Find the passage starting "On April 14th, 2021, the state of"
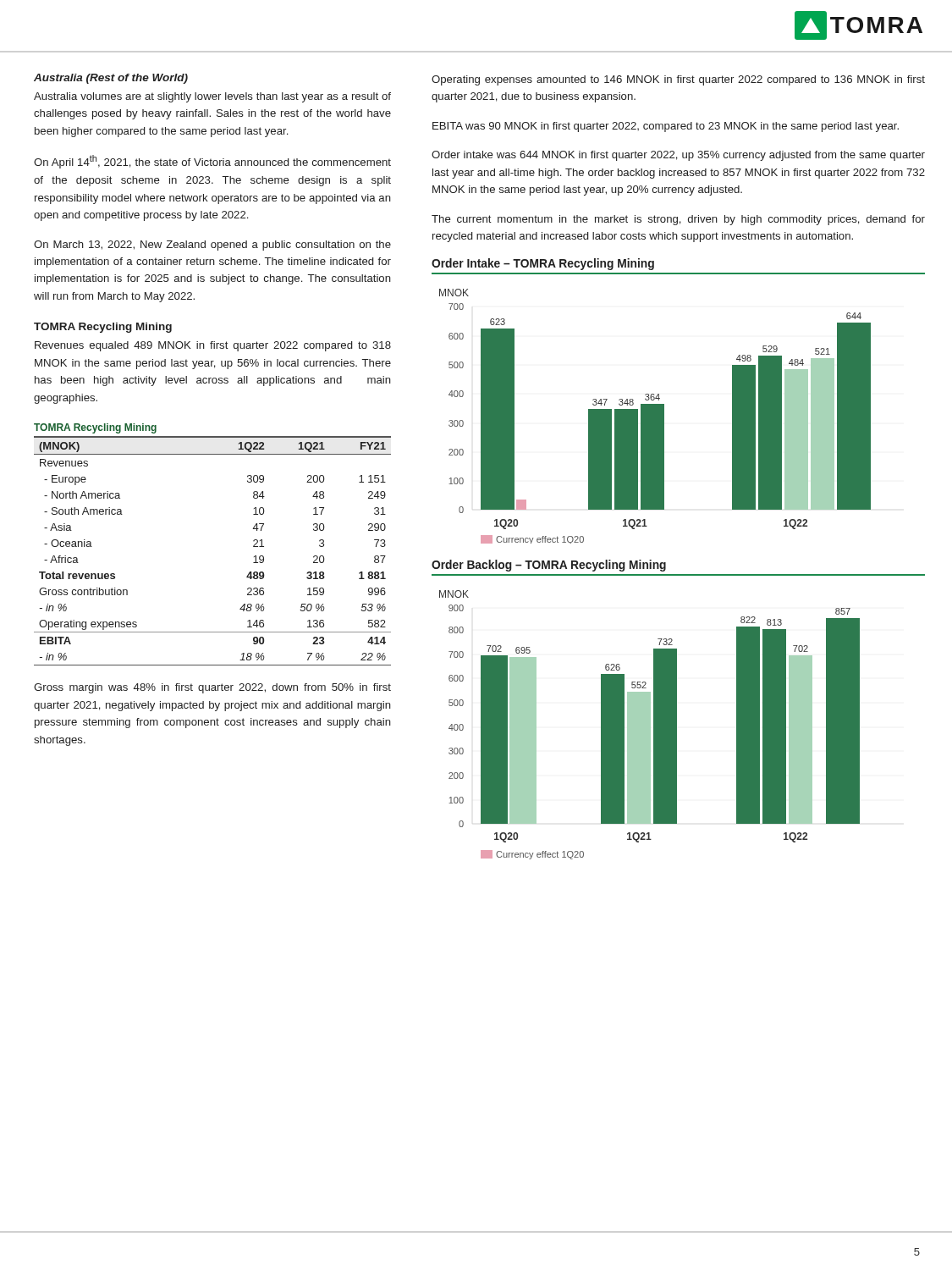 (212, 187)
